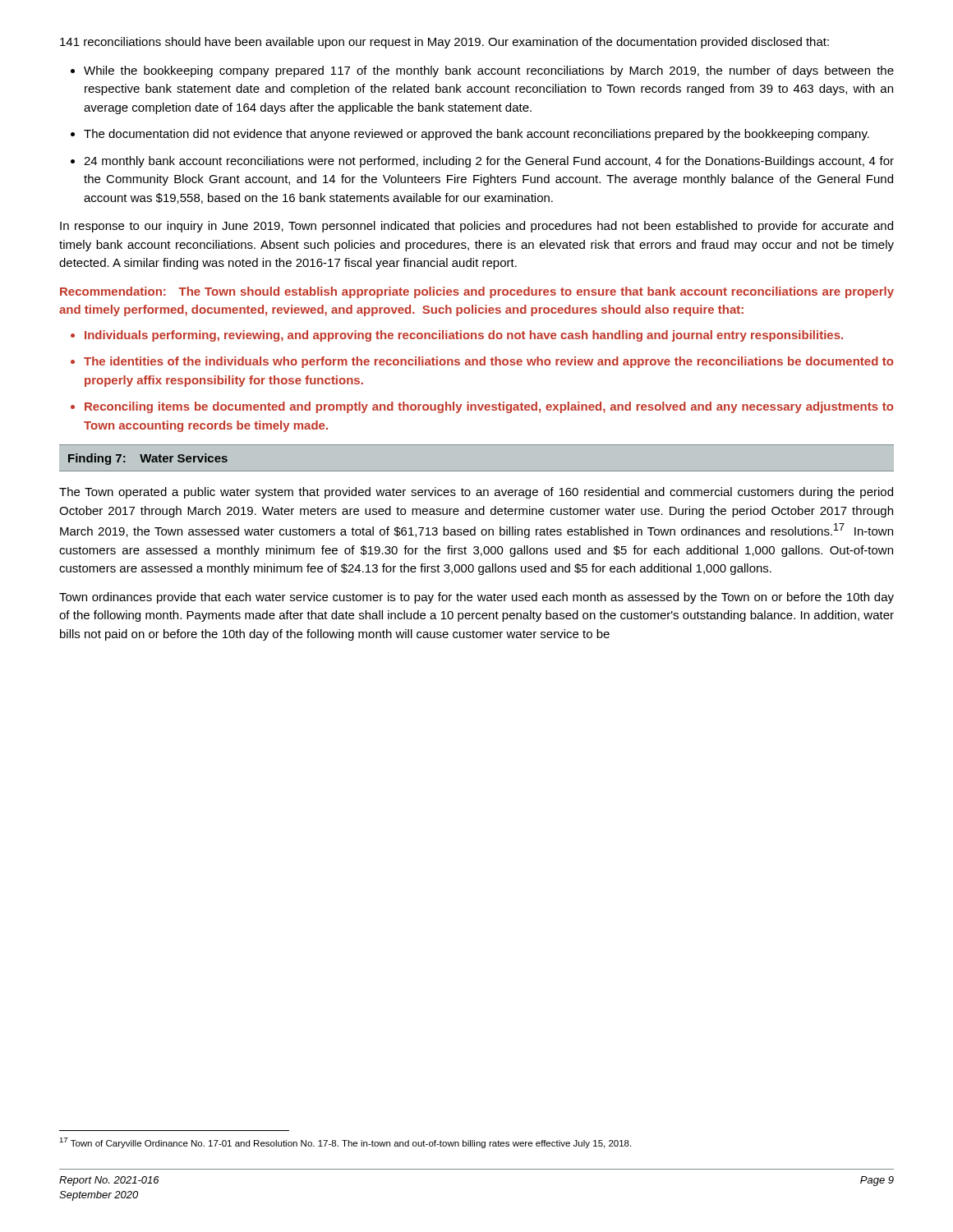Point to the text starting "24 monthly bank account reconciliations were"
This screenshot has height=1232, width=953.
489,179
